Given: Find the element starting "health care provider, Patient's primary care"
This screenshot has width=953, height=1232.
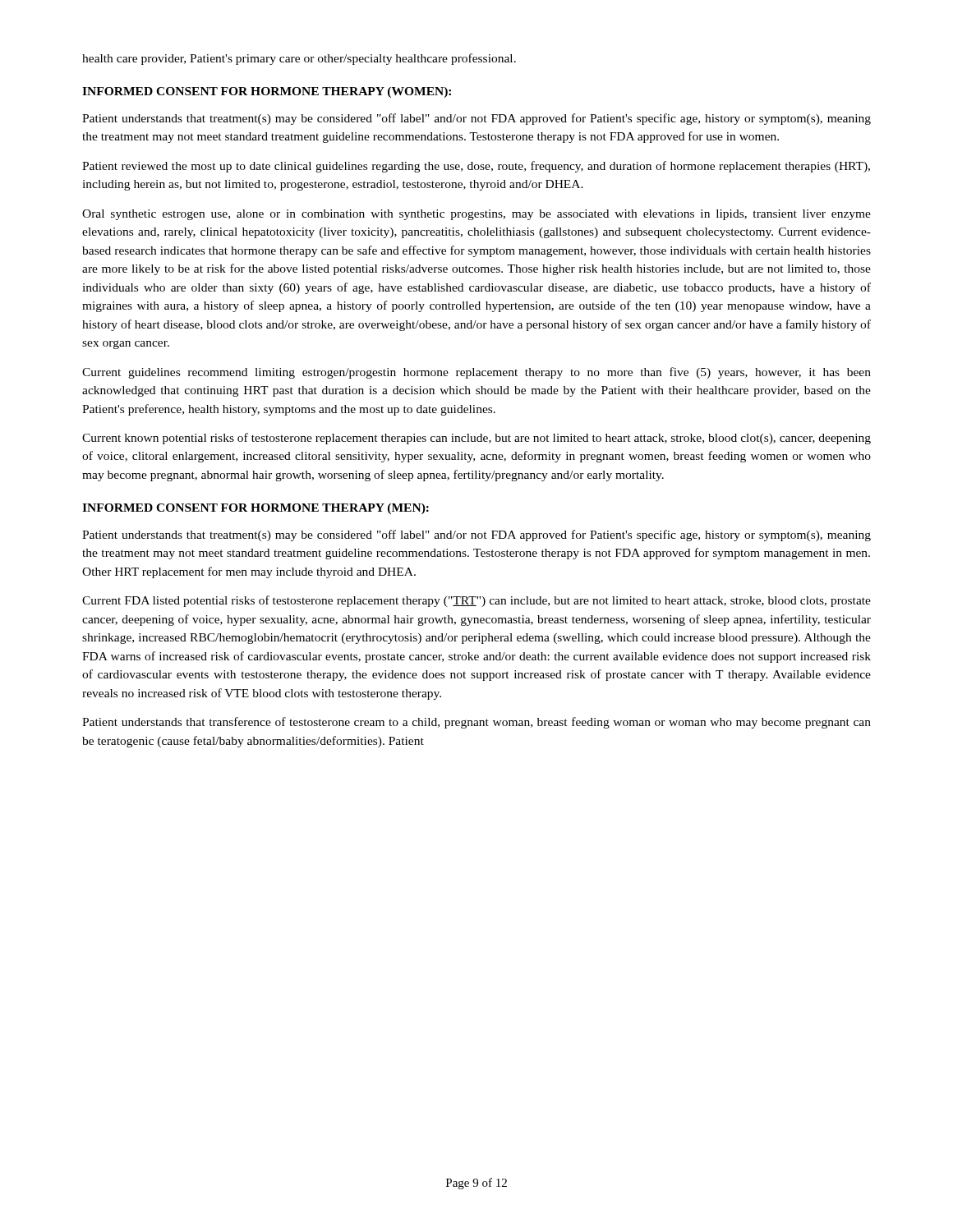Looking at the screenshot, I should tap(299, 58).
